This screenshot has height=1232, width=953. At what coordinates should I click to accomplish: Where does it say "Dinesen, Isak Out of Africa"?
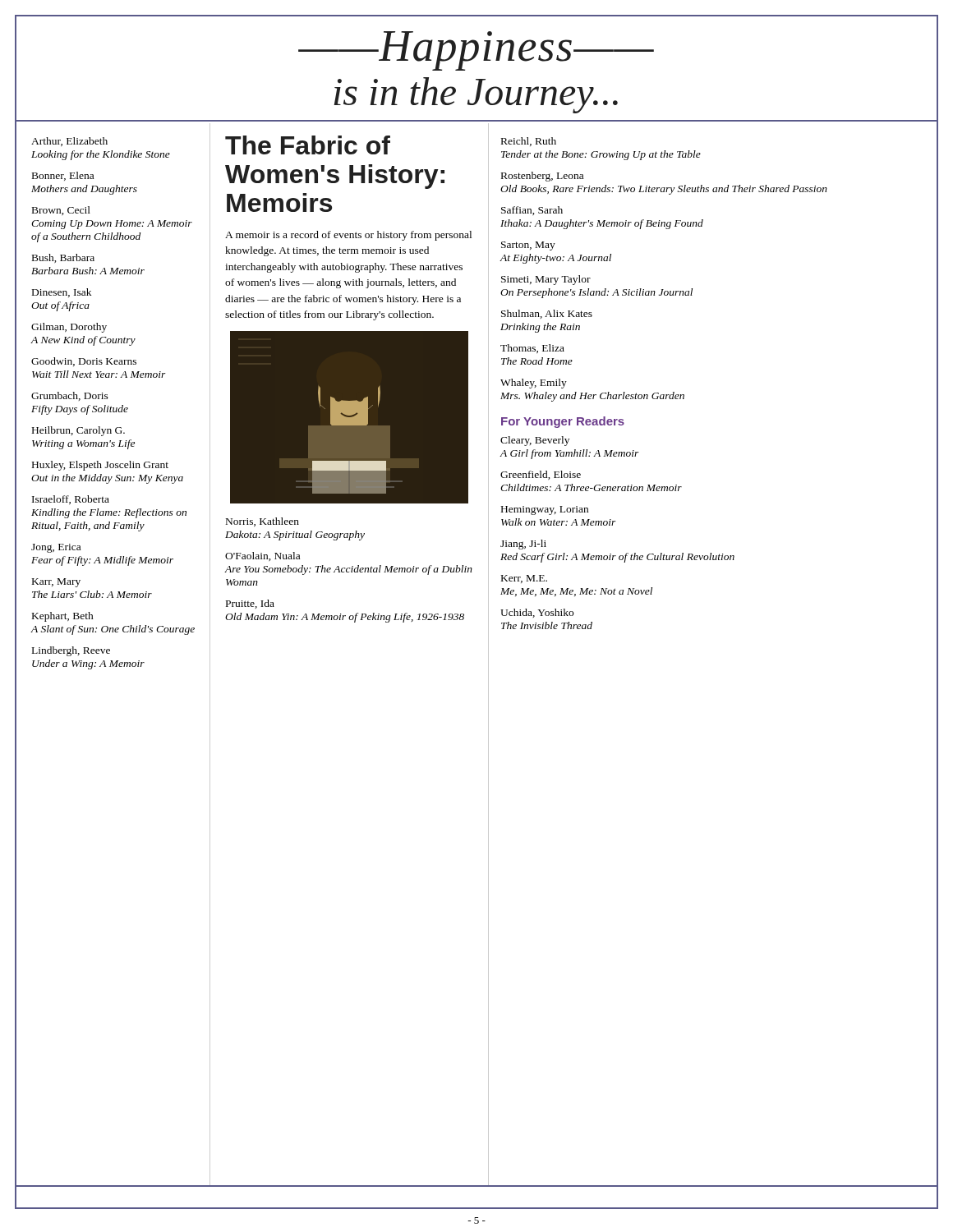coord(62,293)
